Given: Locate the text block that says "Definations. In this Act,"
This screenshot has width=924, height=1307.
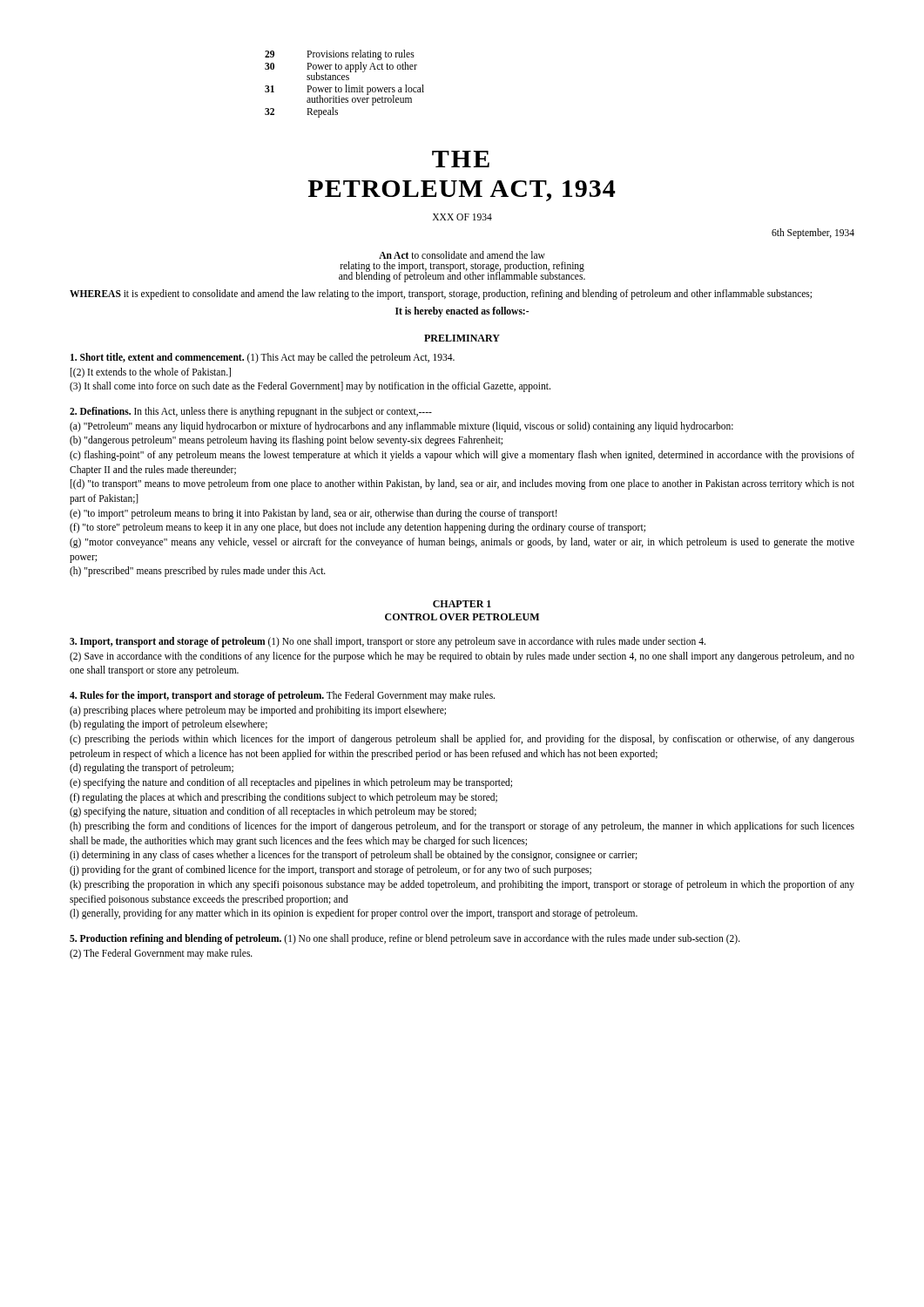Looking at the screenshot, I should tap(462, 491).
